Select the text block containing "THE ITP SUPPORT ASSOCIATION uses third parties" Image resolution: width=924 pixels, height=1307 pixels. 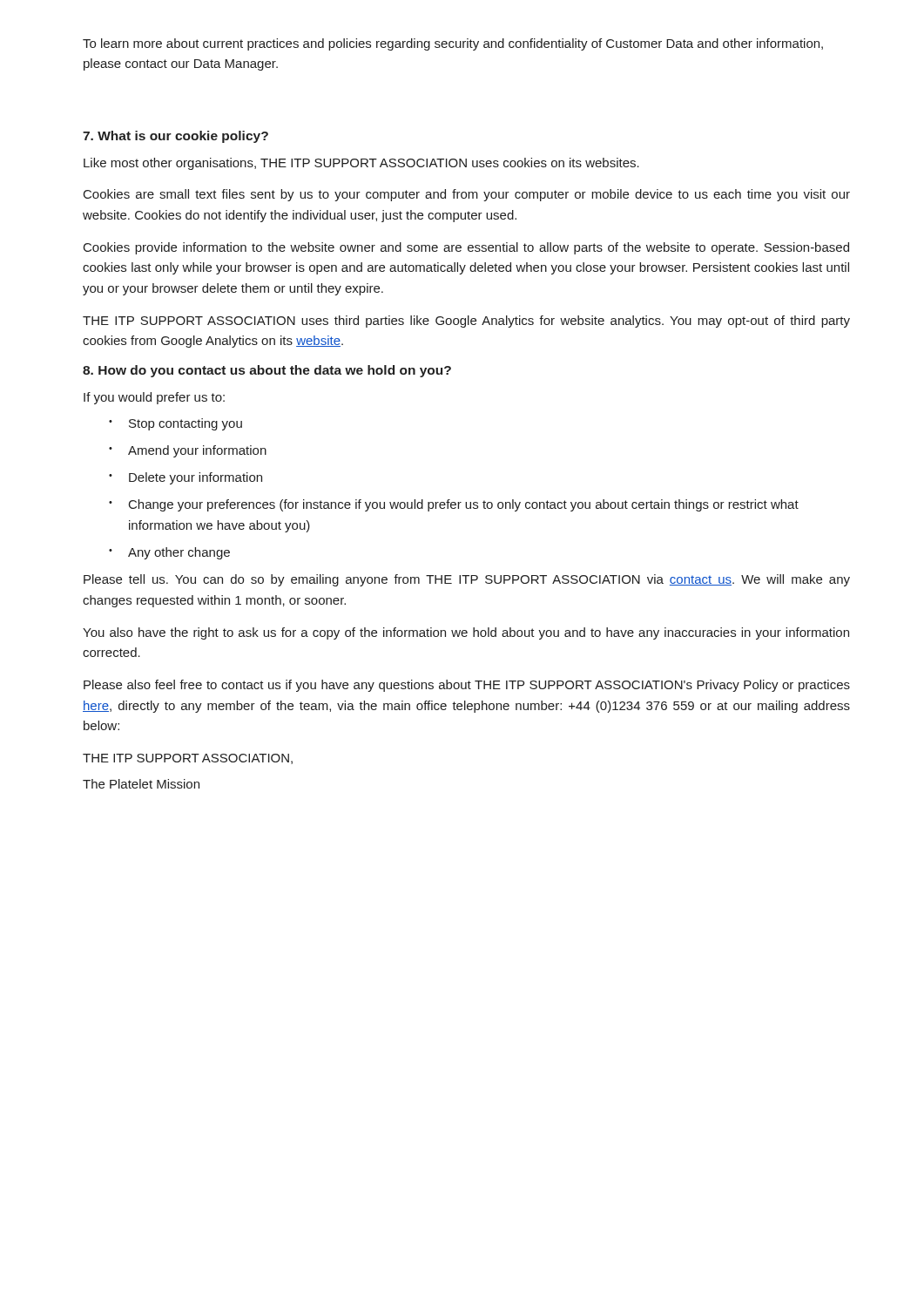[466, 330]
